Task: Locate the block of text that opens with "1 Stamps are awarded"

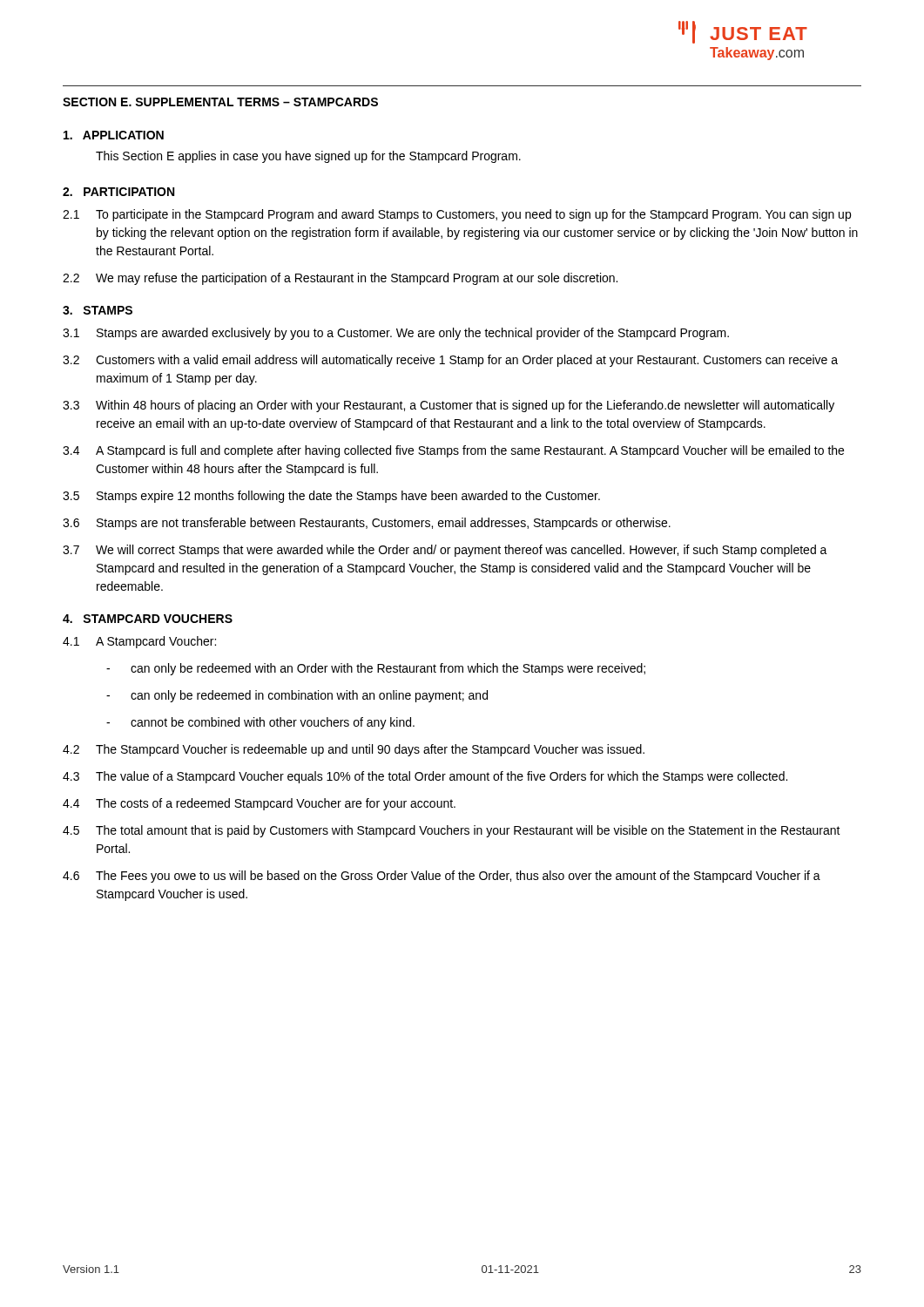Action: click(x=462, y=333)
